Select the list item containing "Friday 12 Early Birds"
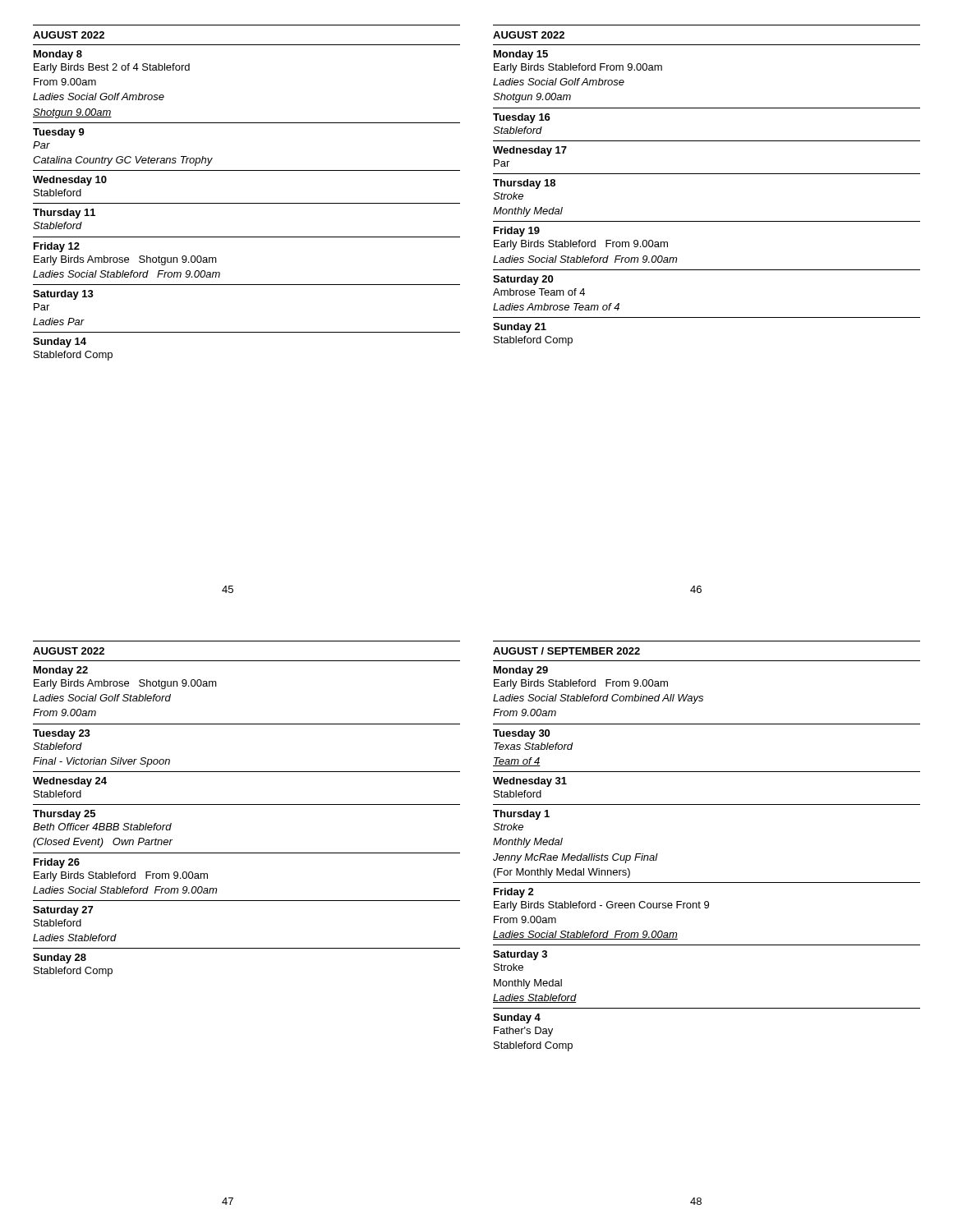The image size is (953, 1232). point(57,247)
